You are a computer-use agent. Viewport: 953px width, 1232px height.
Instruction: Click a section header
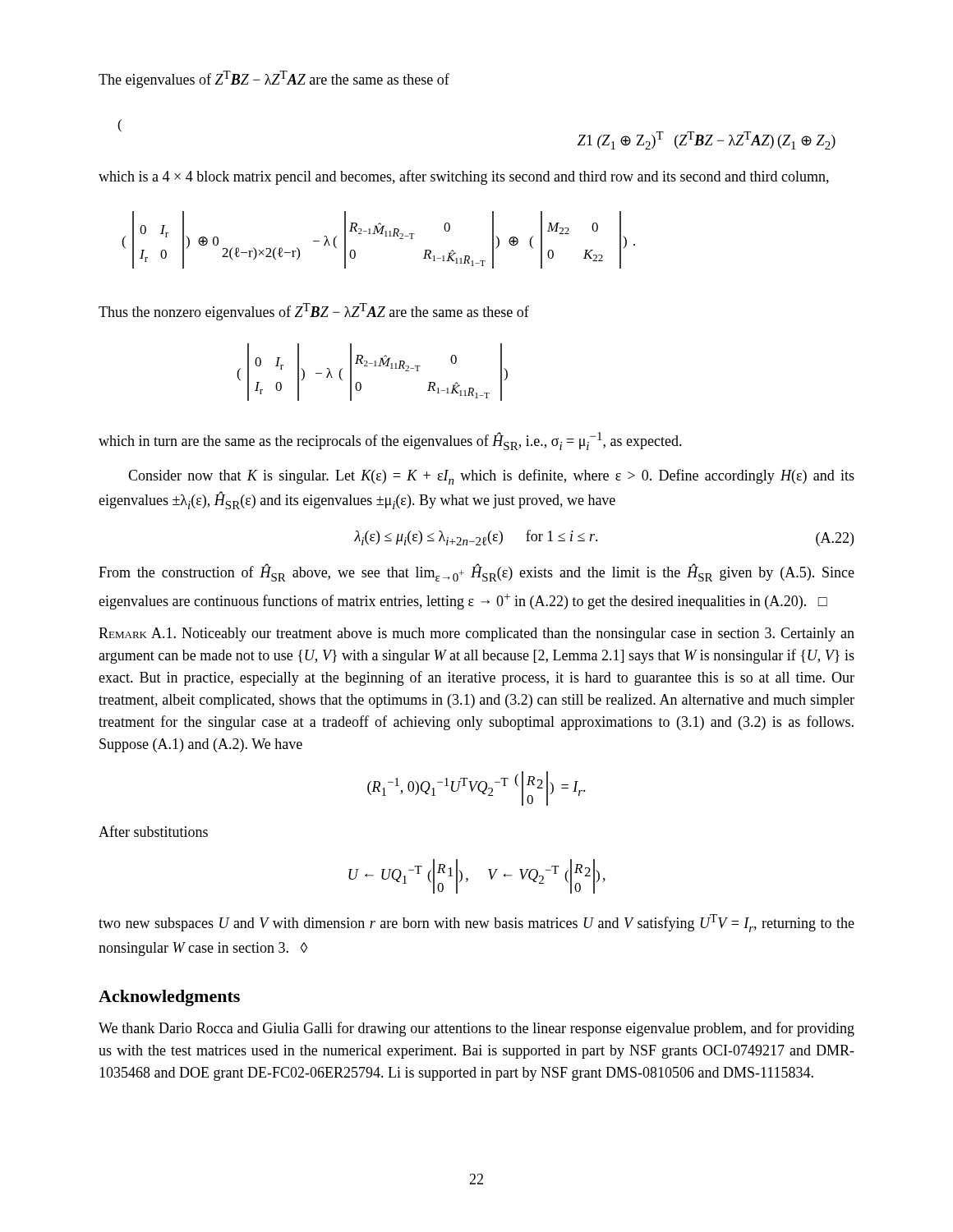tap(169, 996)
